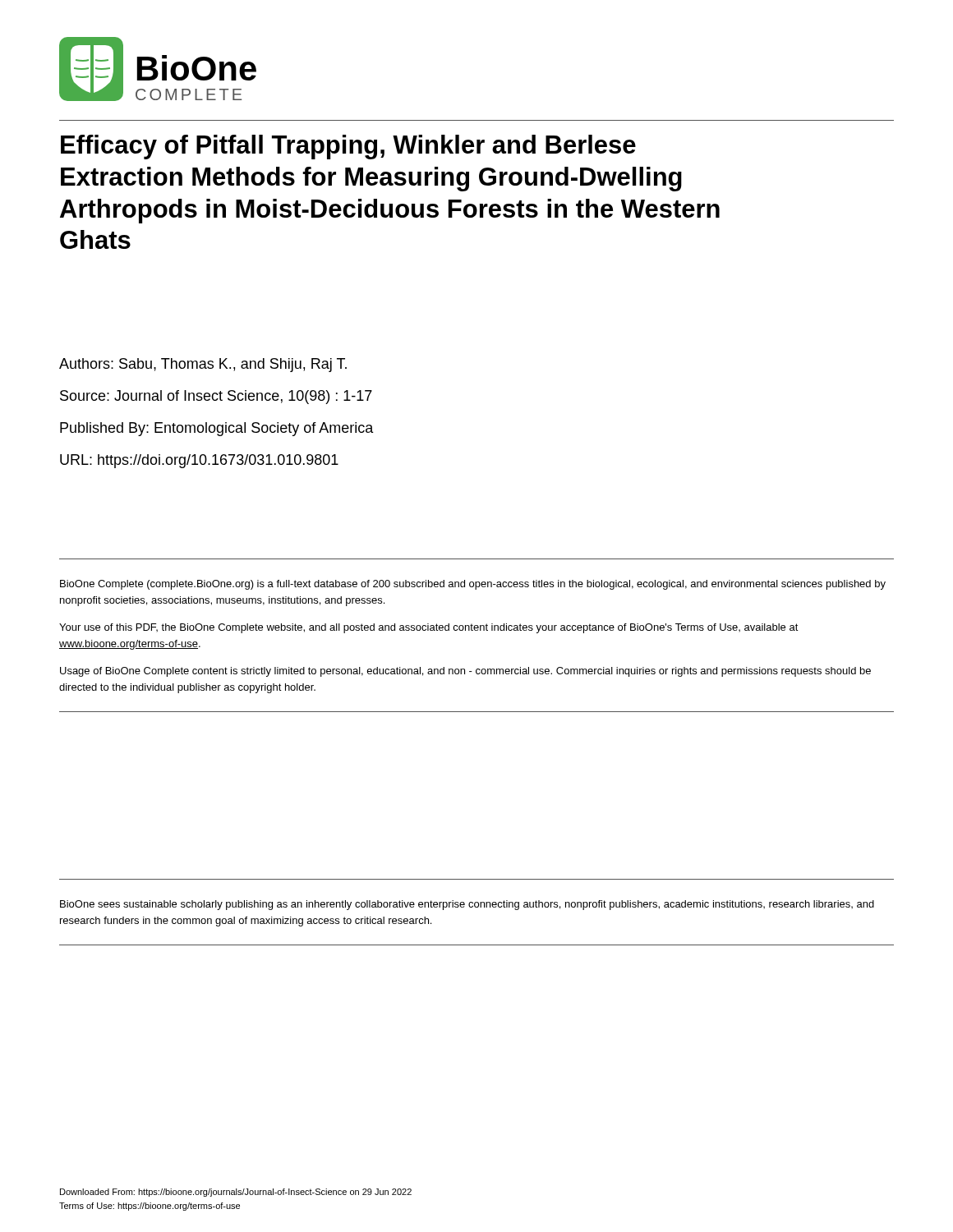Click on the text block that says "Authors: Sabu, Thomas"
The image size is (953, 1232).
click(204, 364)
